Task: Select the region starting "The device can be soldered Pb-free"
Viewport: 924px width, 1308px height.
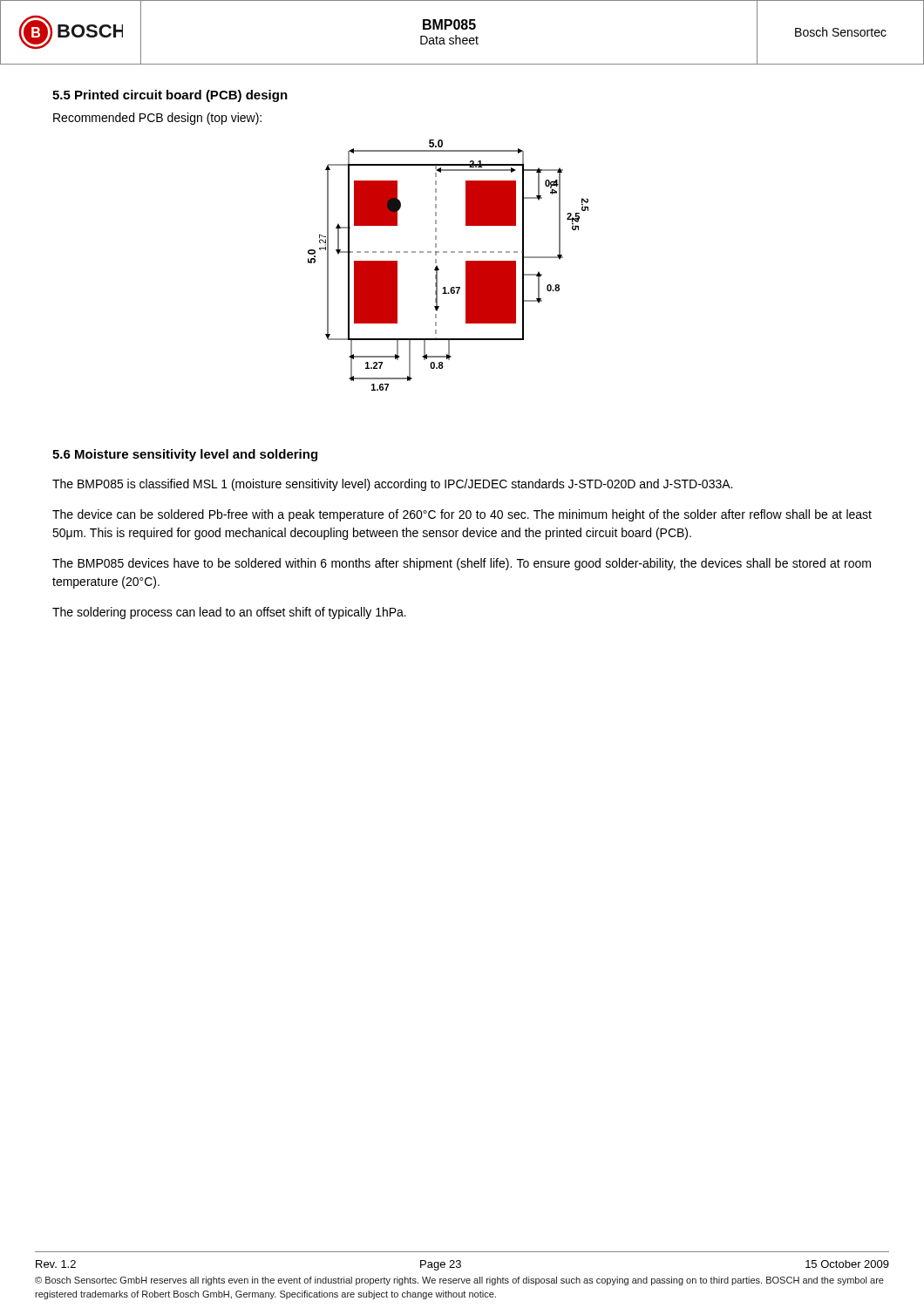Action: pyautogui.click(x=462, y=524)
